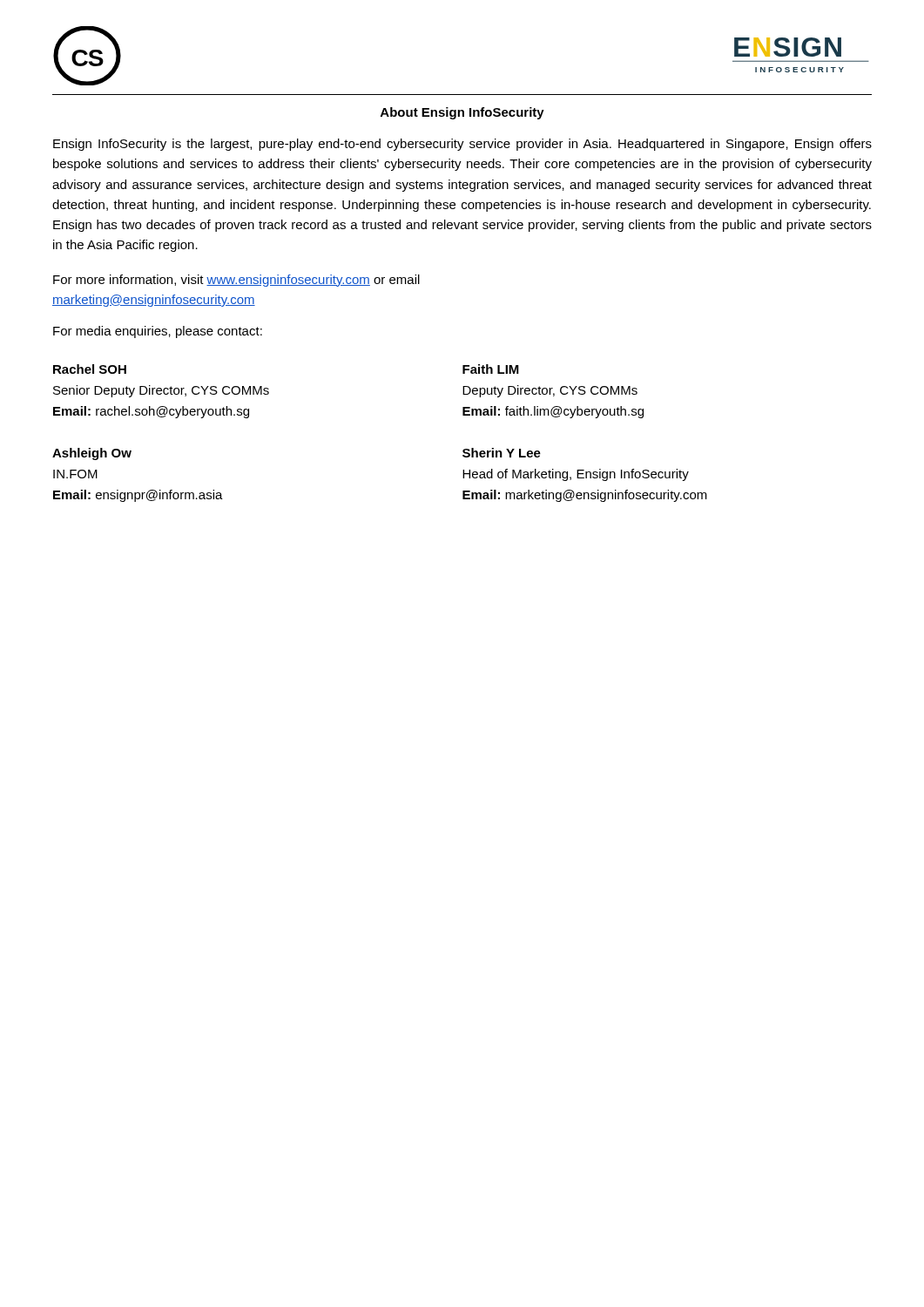Find the block on this page that starts "Ensign InfoSecurity is the largest, pure-play end-to-end cybersecurity"
924x1307 pixels.
point(462,194)
